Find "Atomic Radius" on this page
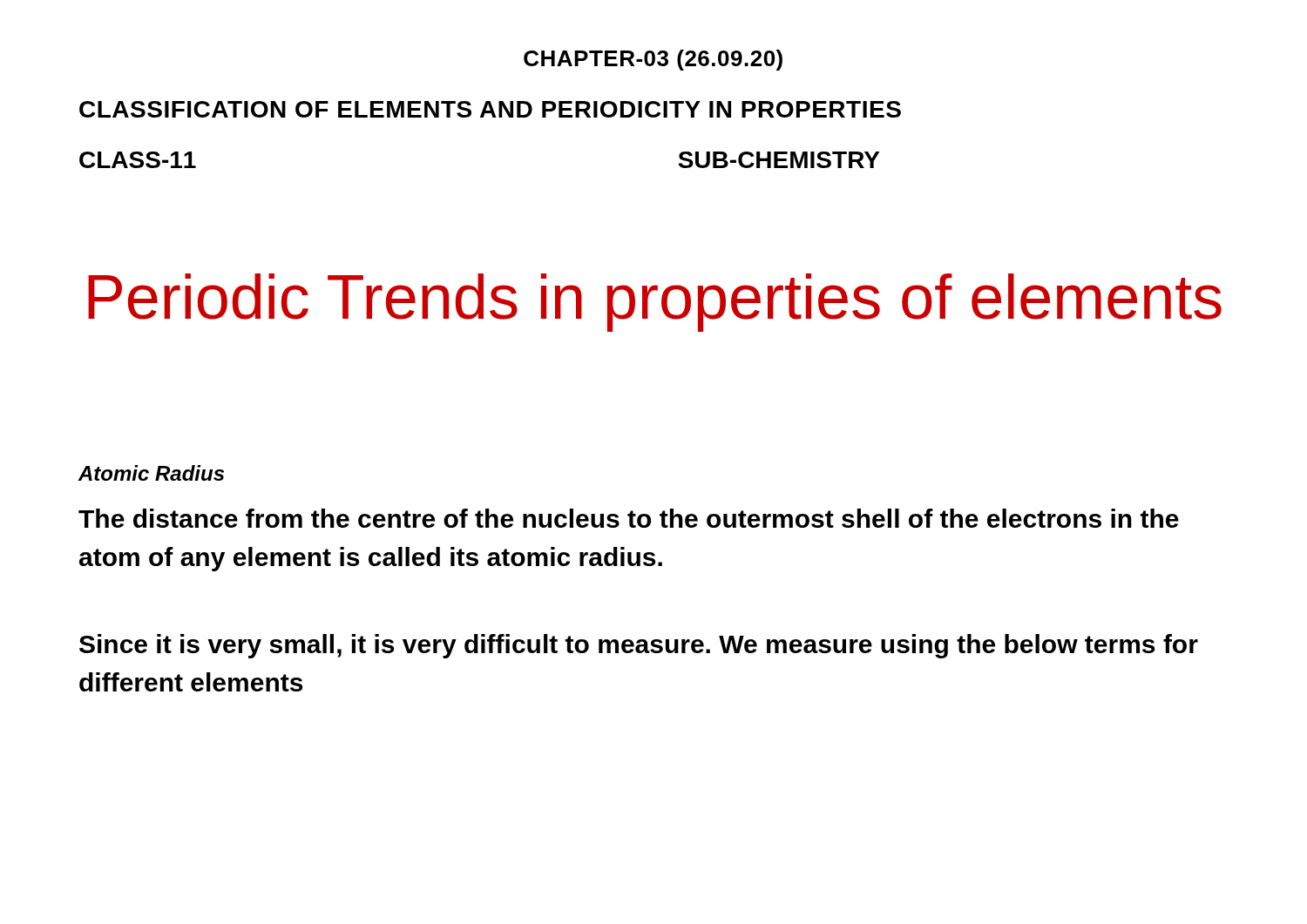 click(152, 473)
